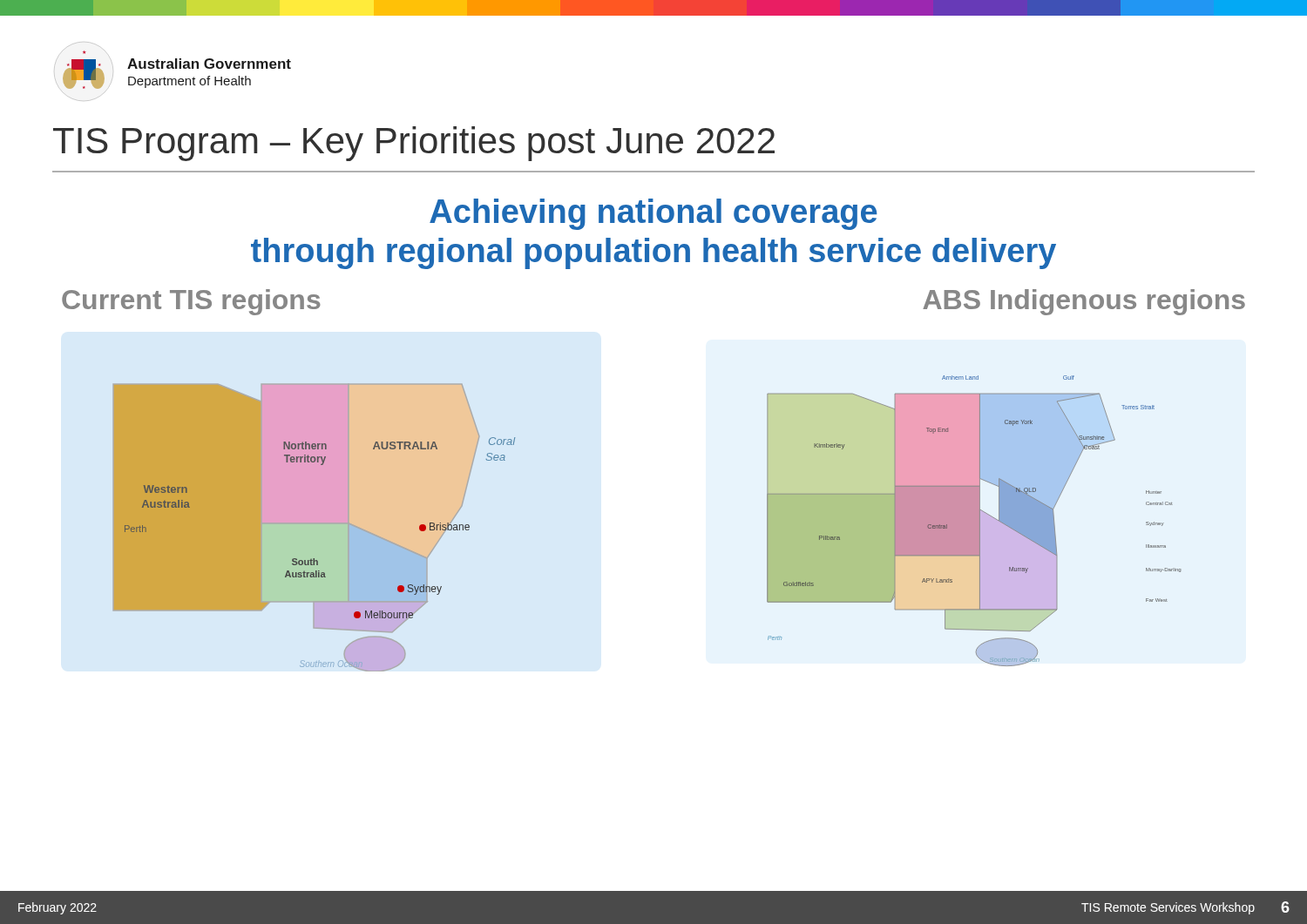Click on the infographic
The width and height of the screenshot is (1307, 924).
(x=654, y=8)
